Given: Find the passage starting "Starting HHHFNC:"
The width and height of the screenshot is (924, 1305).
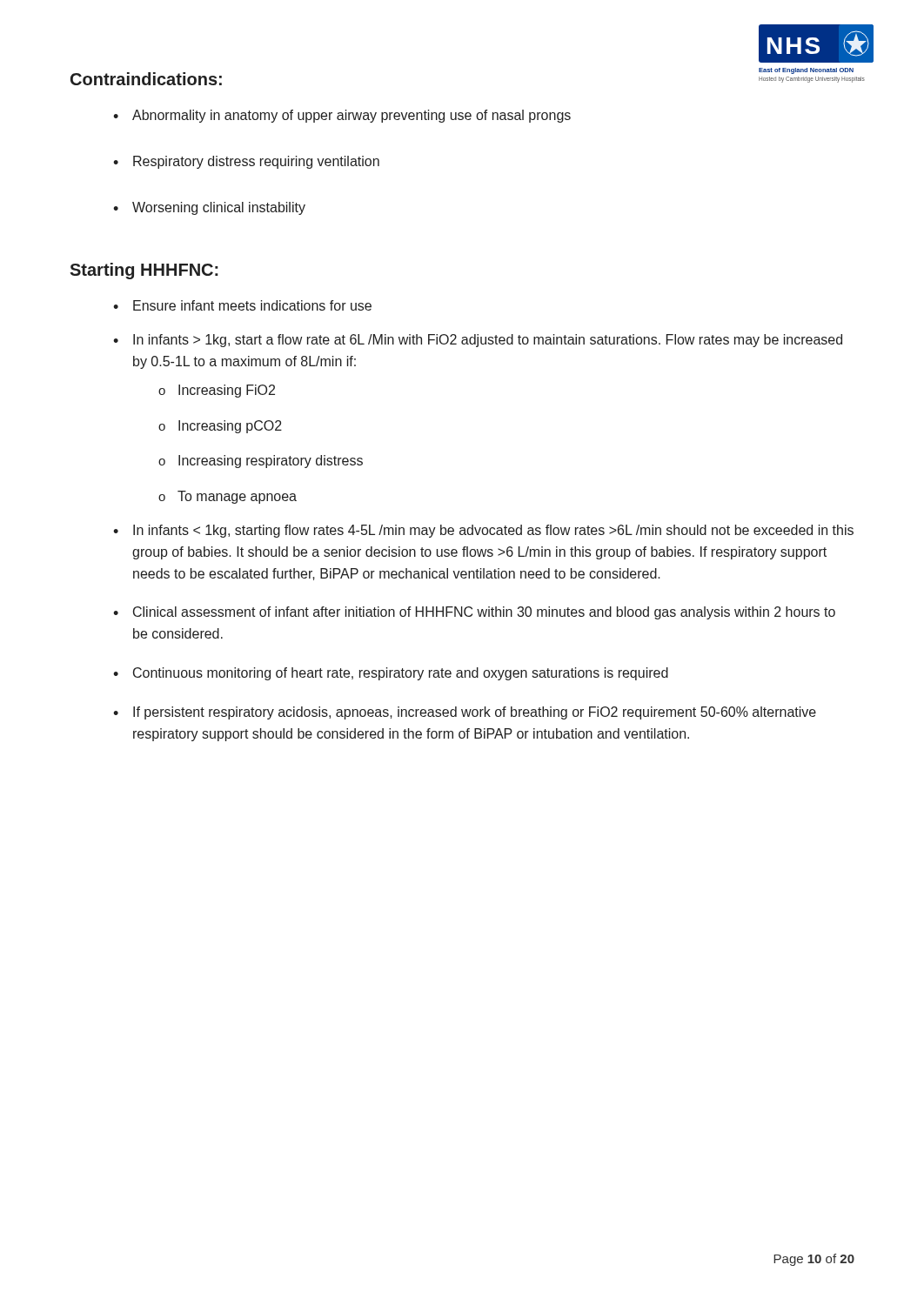Looking at the screenshot, I should [x=145, y=270].
